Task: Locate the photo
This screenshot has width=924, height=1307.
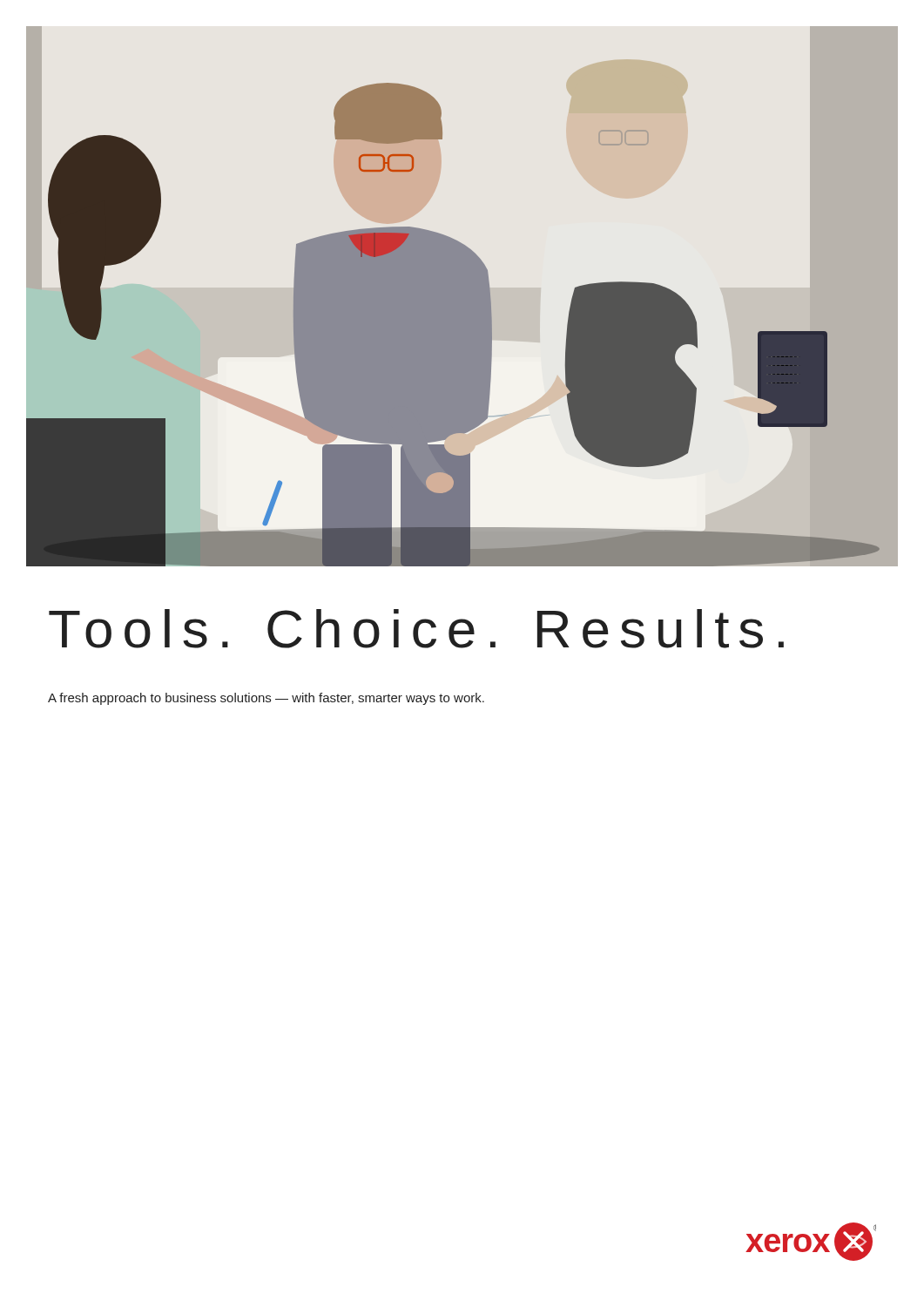Action: tap(462, 296)
